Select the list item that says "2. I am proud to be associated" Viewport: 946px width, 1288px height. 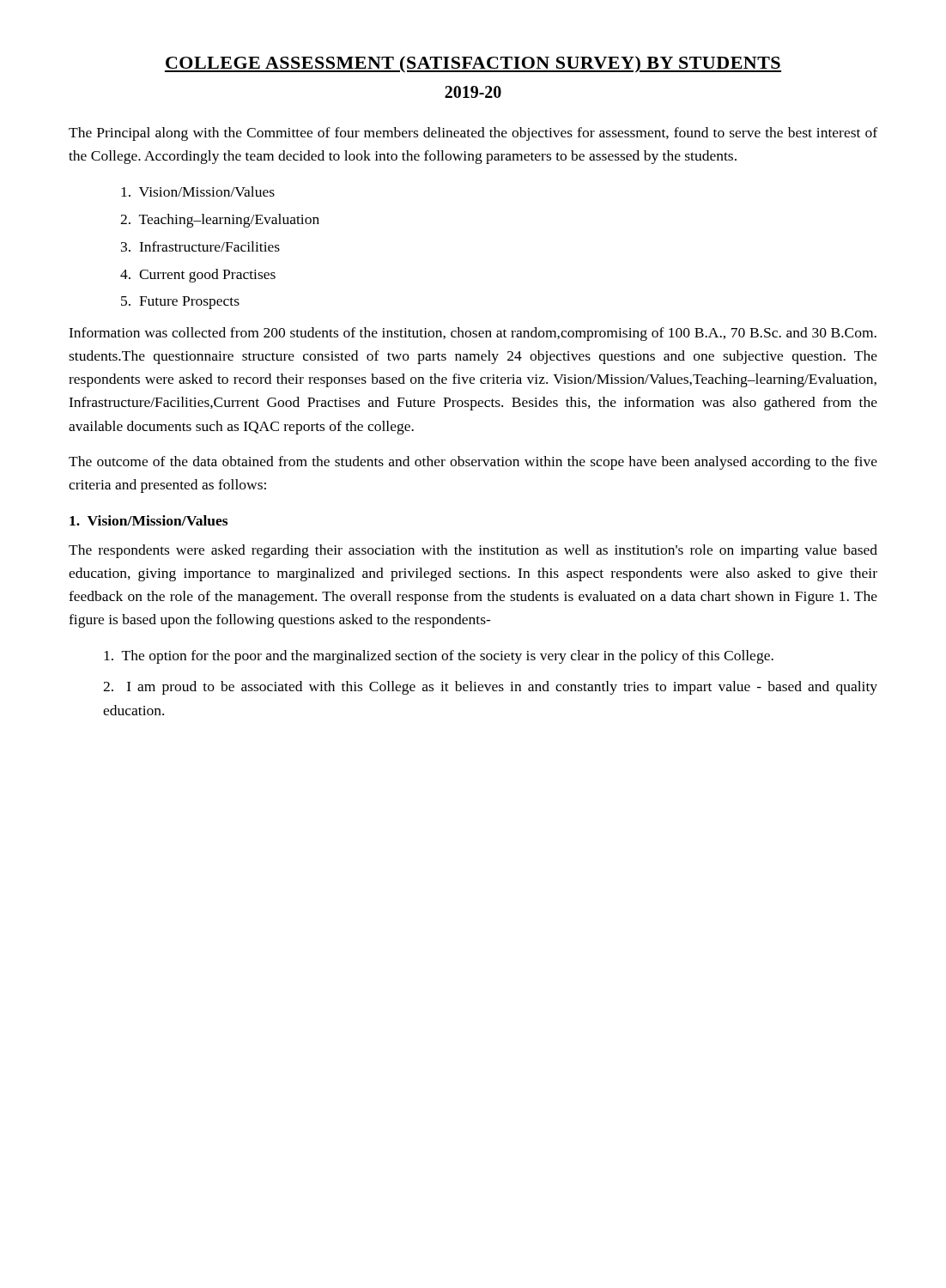click(490, 698)
